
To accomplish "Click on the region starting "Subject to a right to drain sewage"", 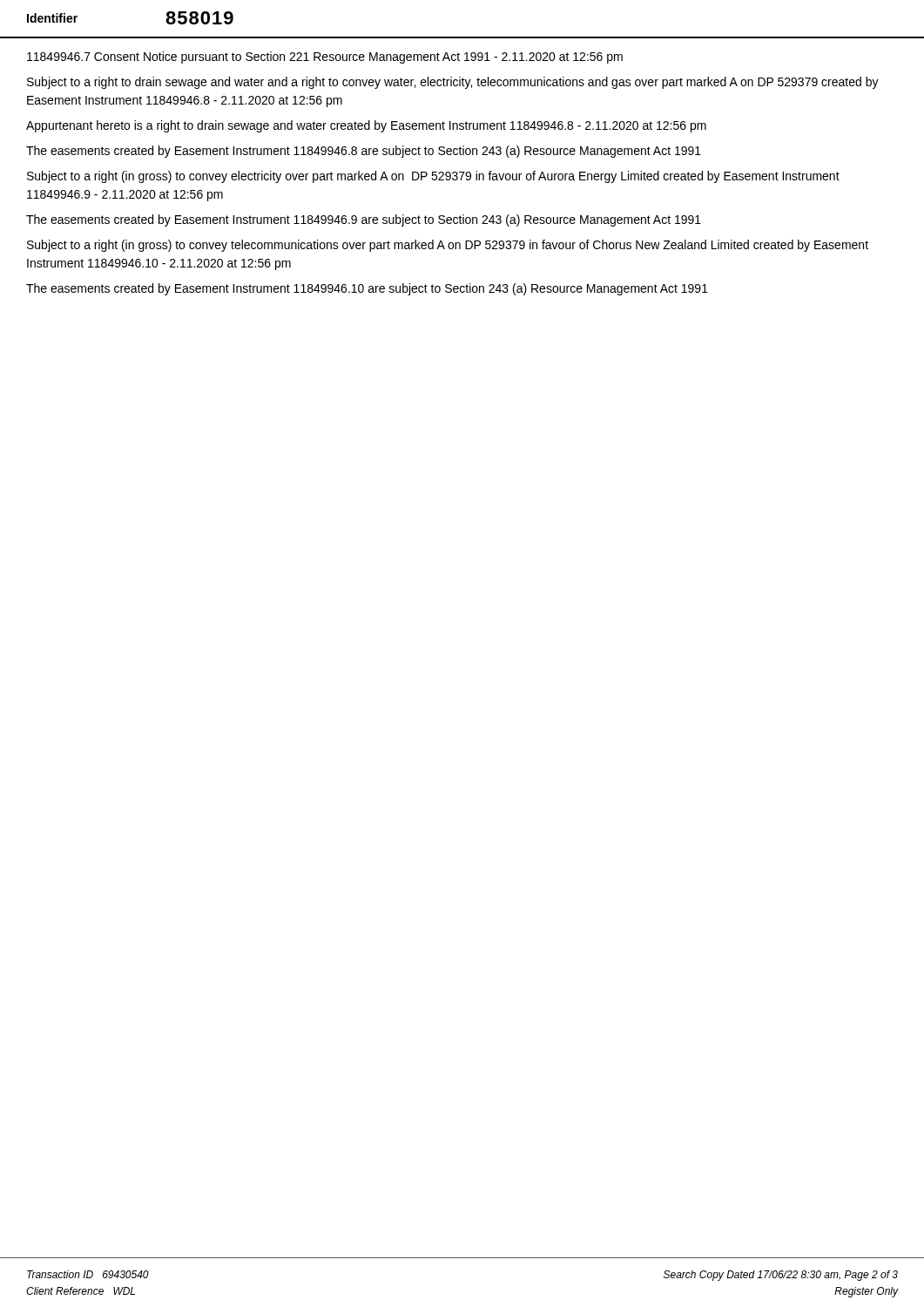I will [452, 91].
